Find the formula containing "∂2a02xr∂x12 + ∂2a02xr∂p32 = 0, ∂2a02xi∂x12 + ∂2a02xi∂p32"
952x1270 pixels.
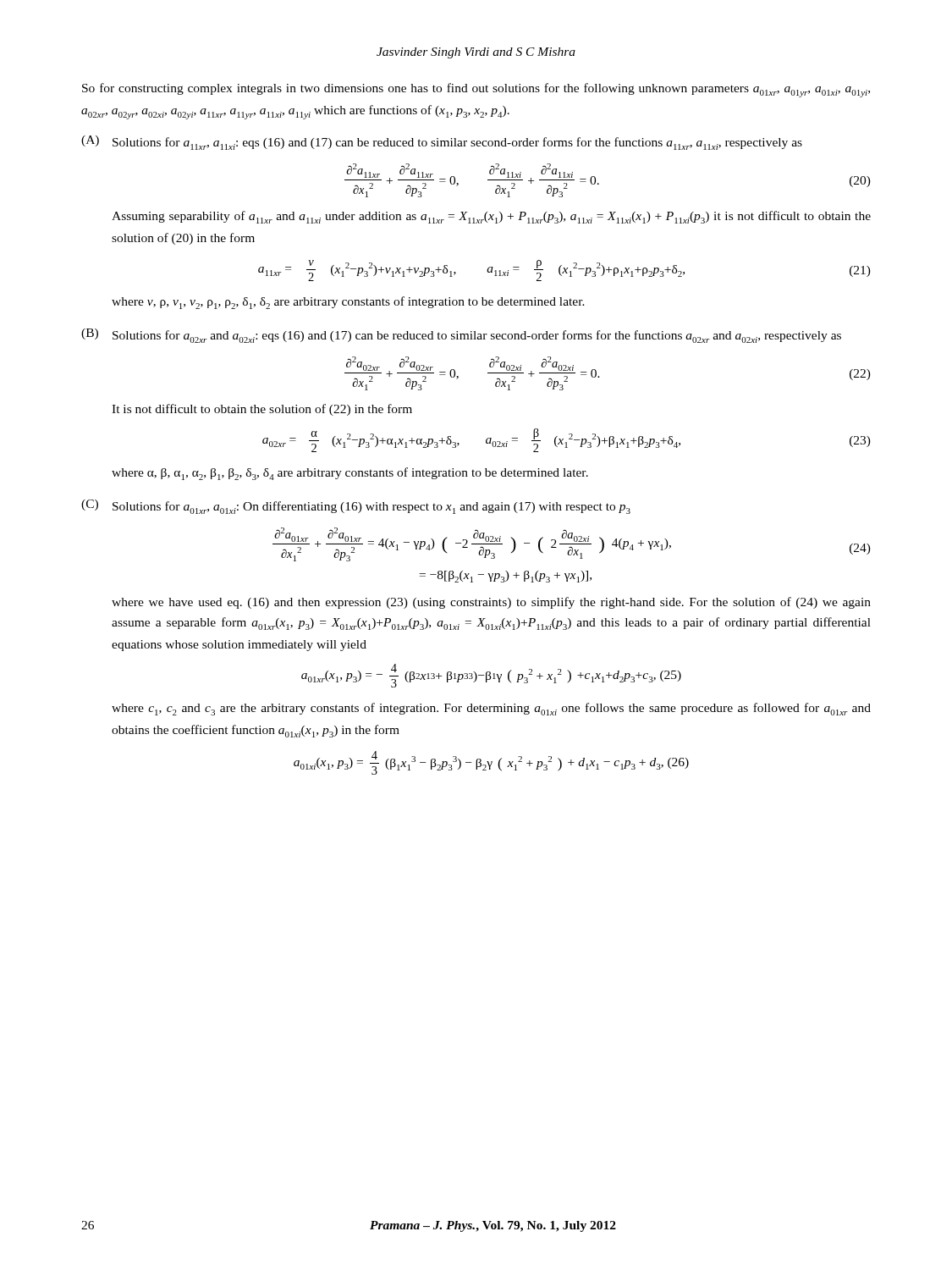(x=491, y=373)
